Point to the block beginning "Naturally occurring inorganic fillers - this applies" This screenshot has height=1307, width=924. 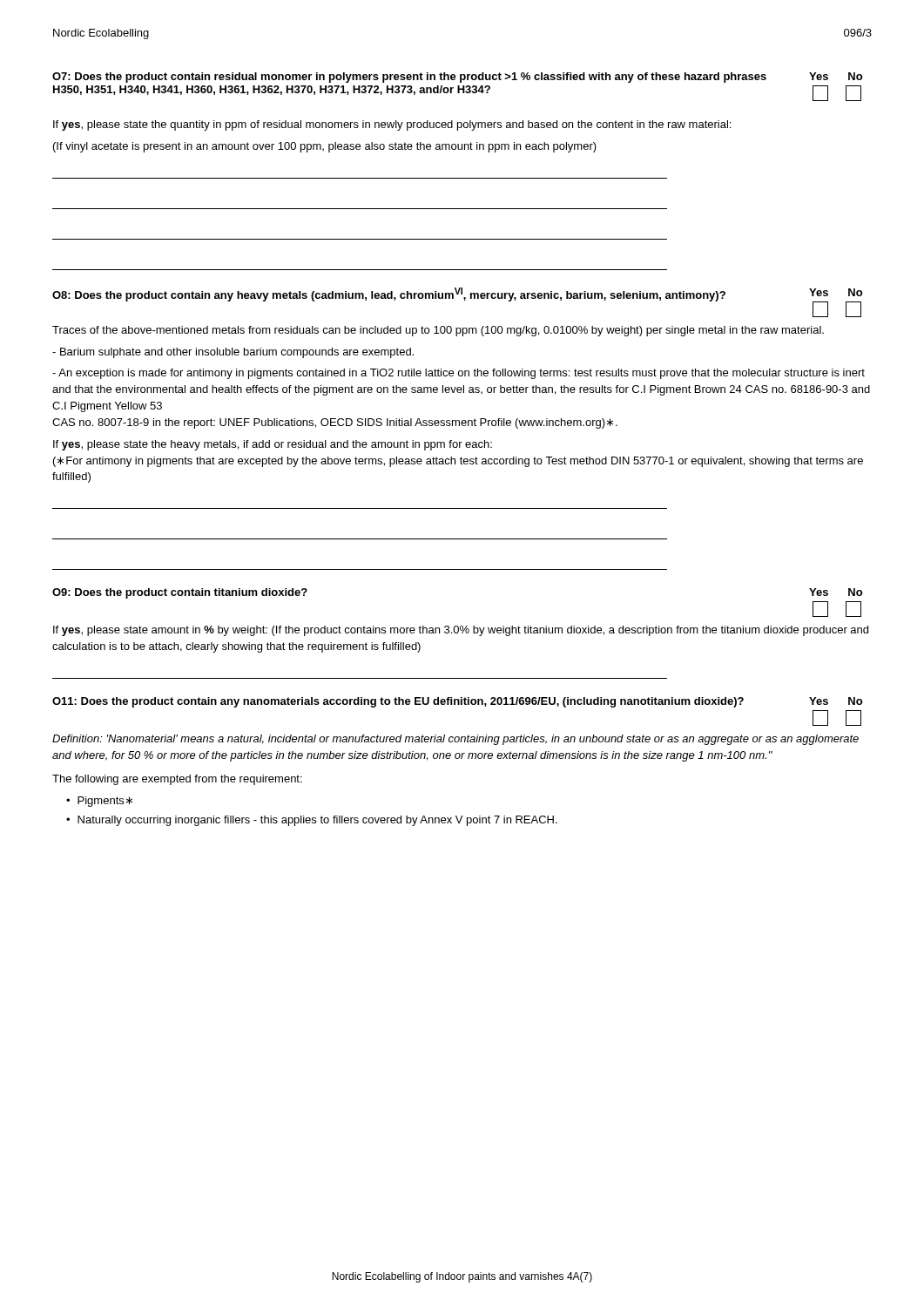click(x=462, y=821)
